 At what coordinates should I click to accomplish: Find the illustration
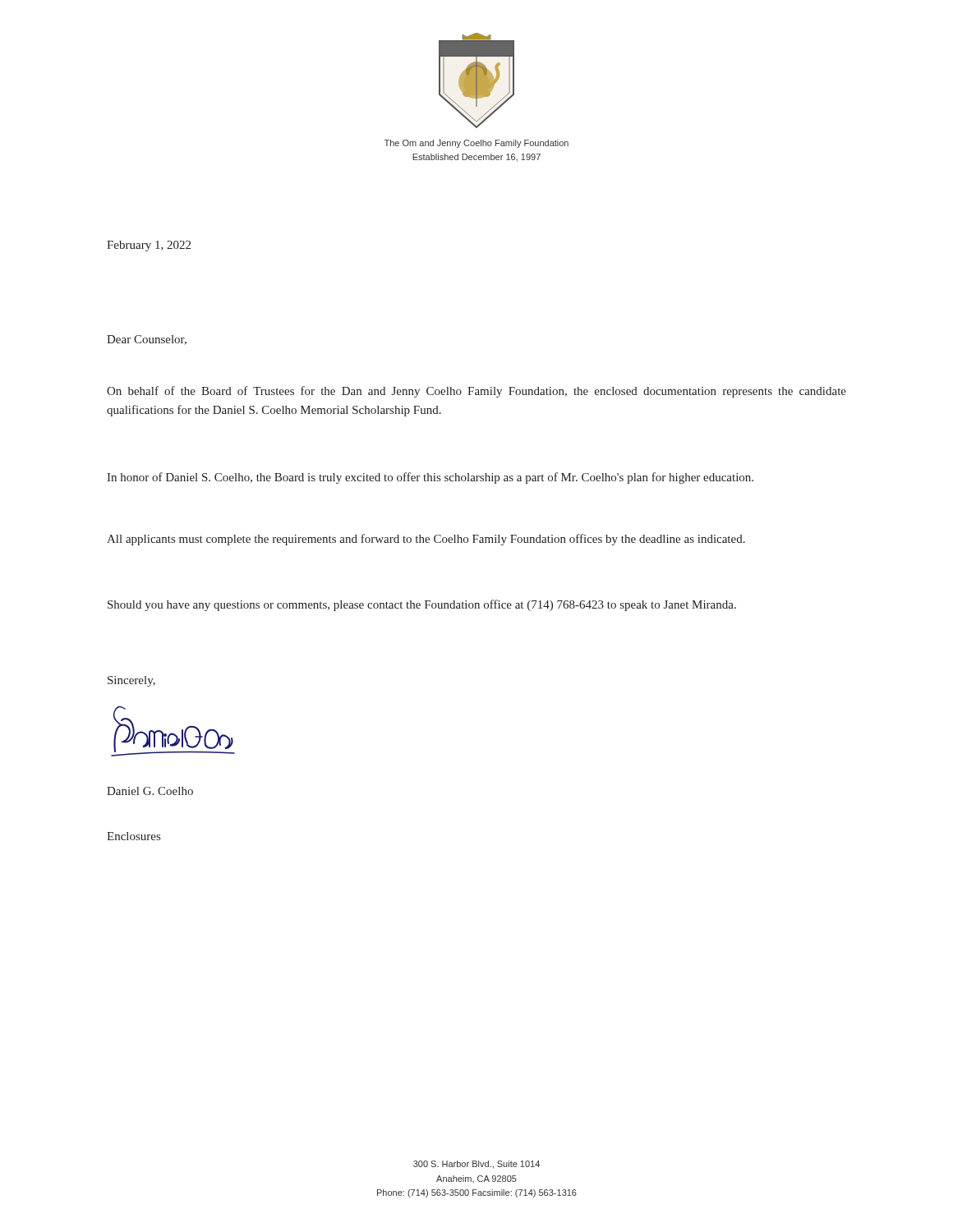coord(173,737)
